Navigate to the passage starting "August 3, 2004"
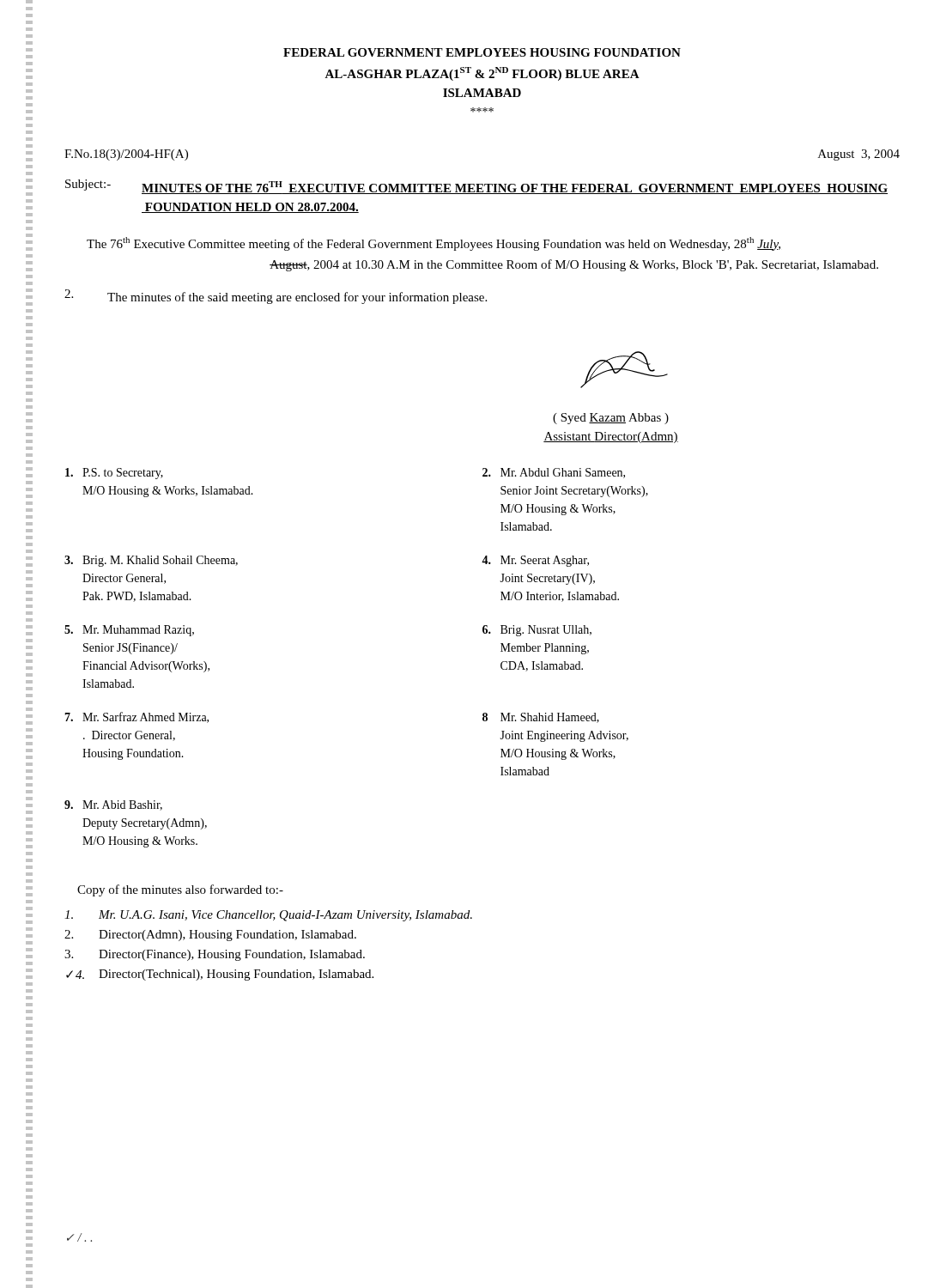The height and width of the screenshot is (1288, 934). (858, 153)
